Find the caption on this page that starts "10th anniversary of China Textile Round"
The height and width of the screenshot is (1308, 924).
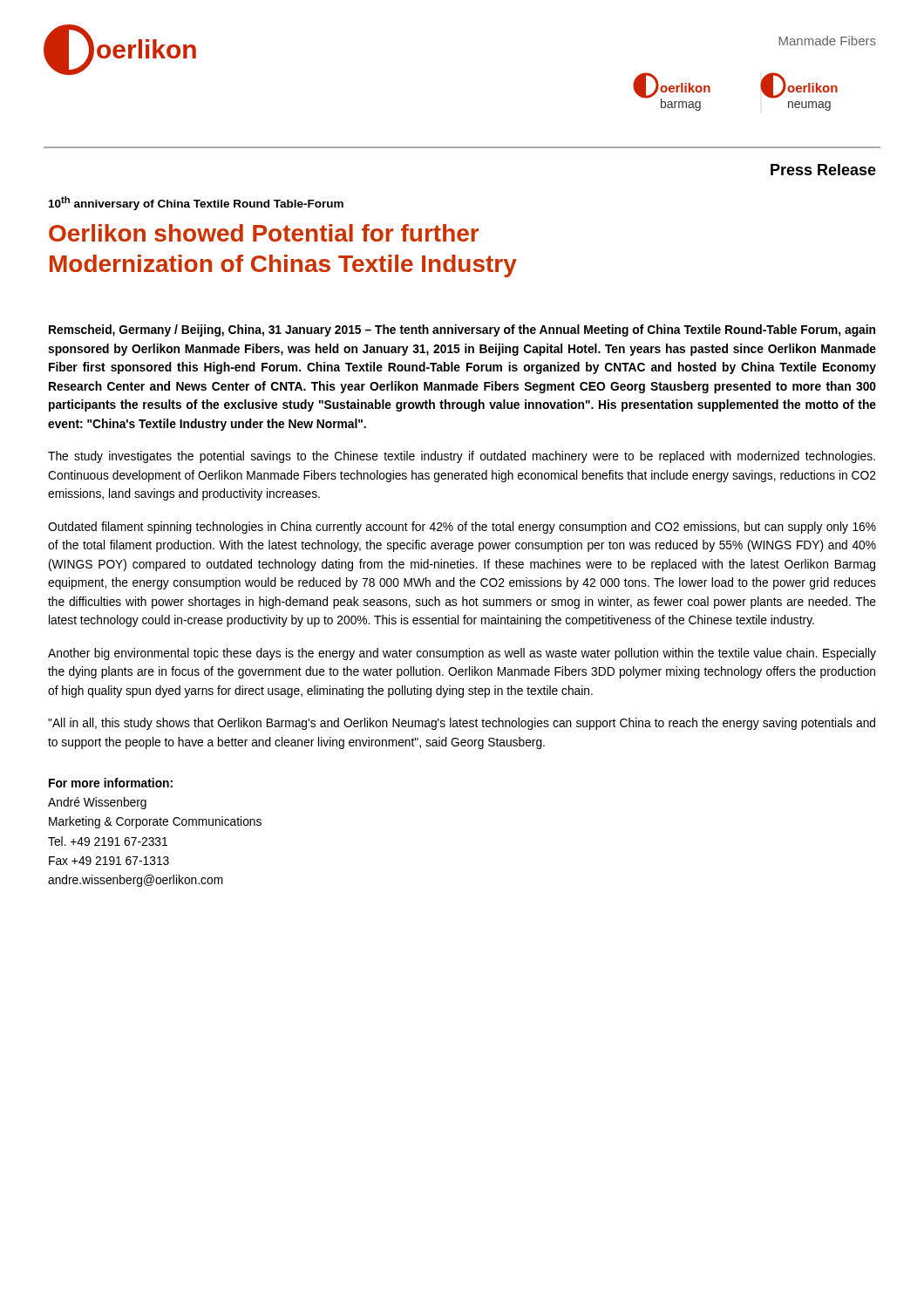[x=196, y=202]
